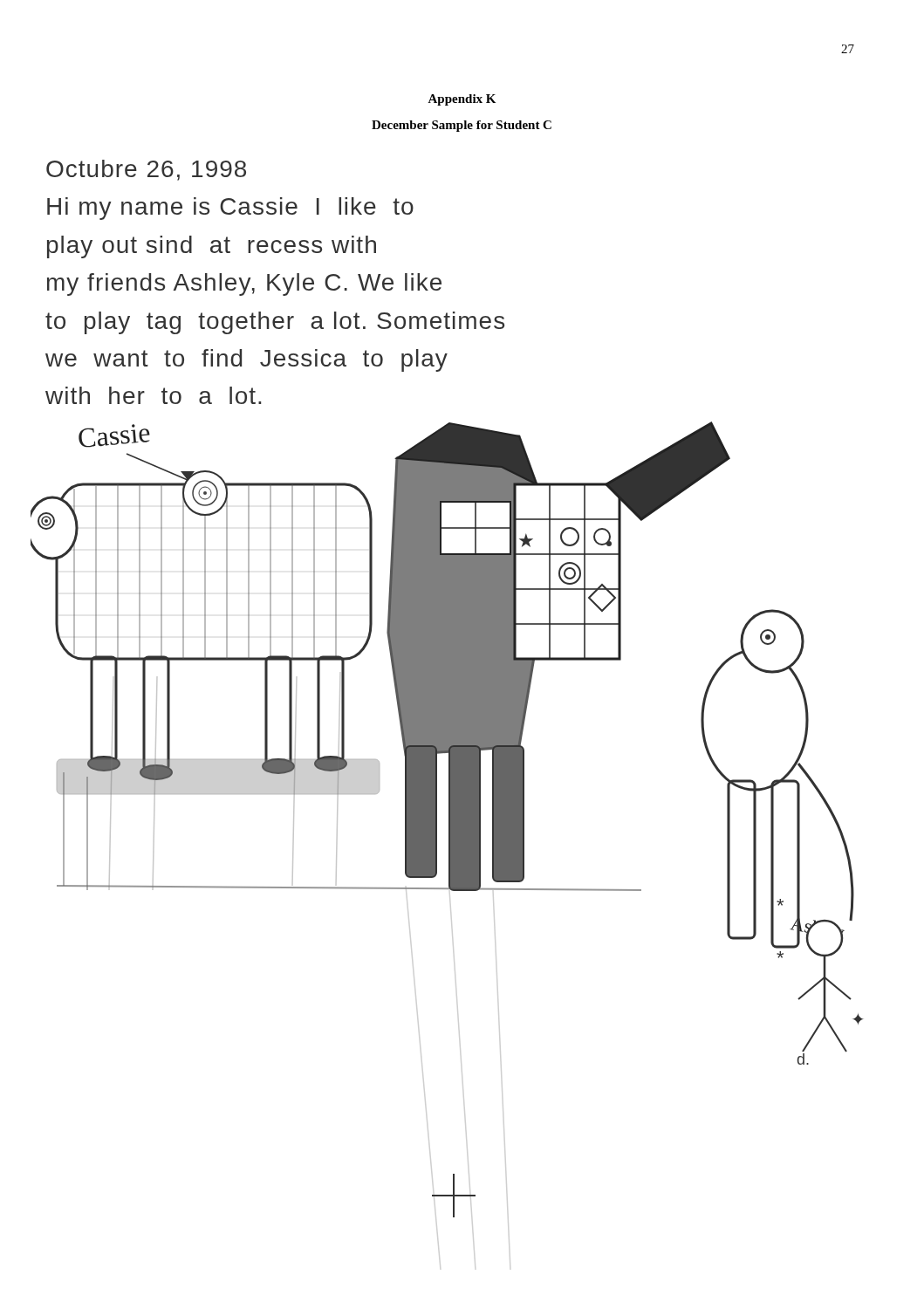Image resolution: width=924 pixels, height=1309 pixels.
Task: Click where it says "December Sample for Student C"
Action: (x=462, y=125)
